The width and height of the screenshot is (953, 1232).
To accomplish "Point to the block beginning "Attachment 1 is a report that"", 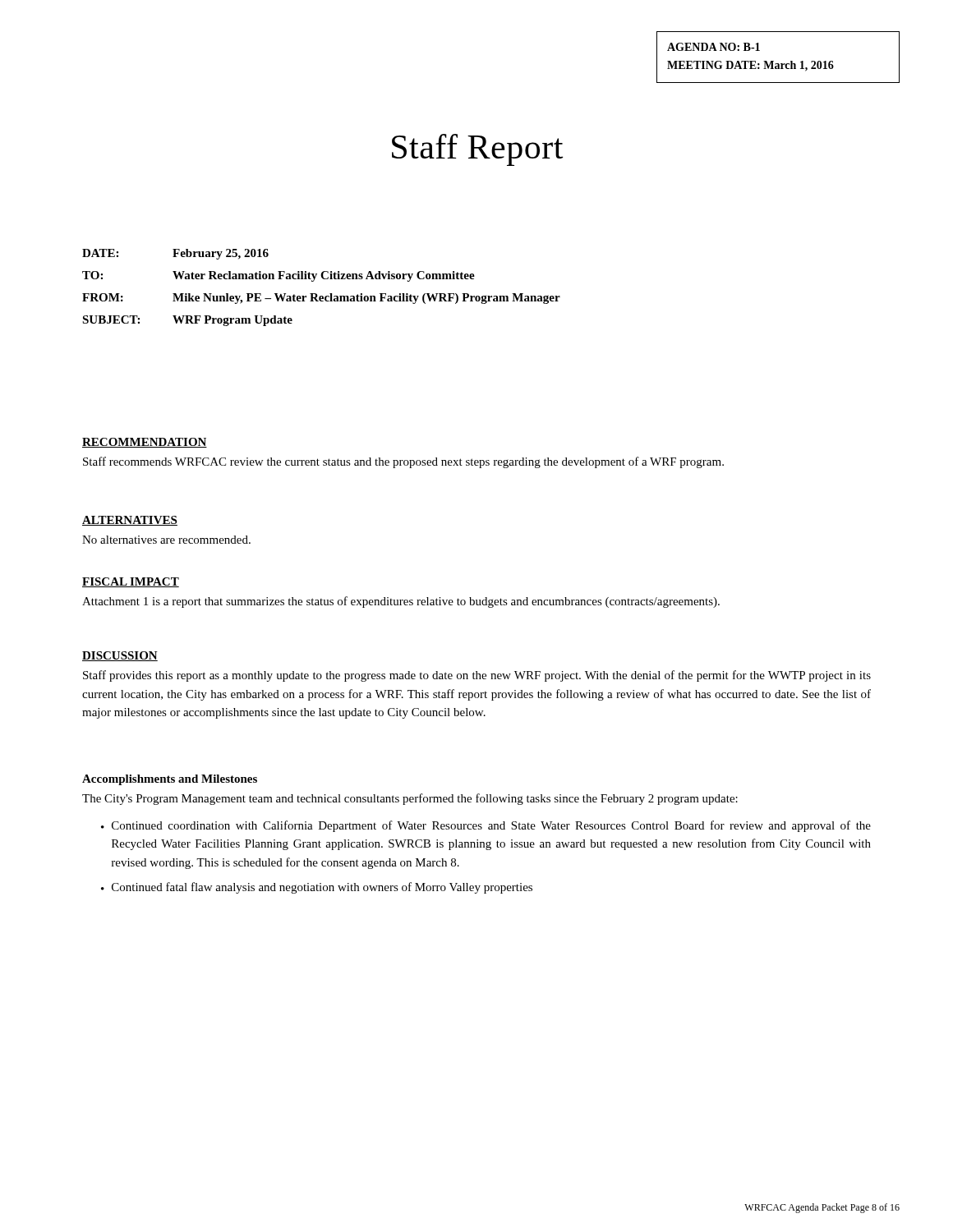I will point(401,601).
